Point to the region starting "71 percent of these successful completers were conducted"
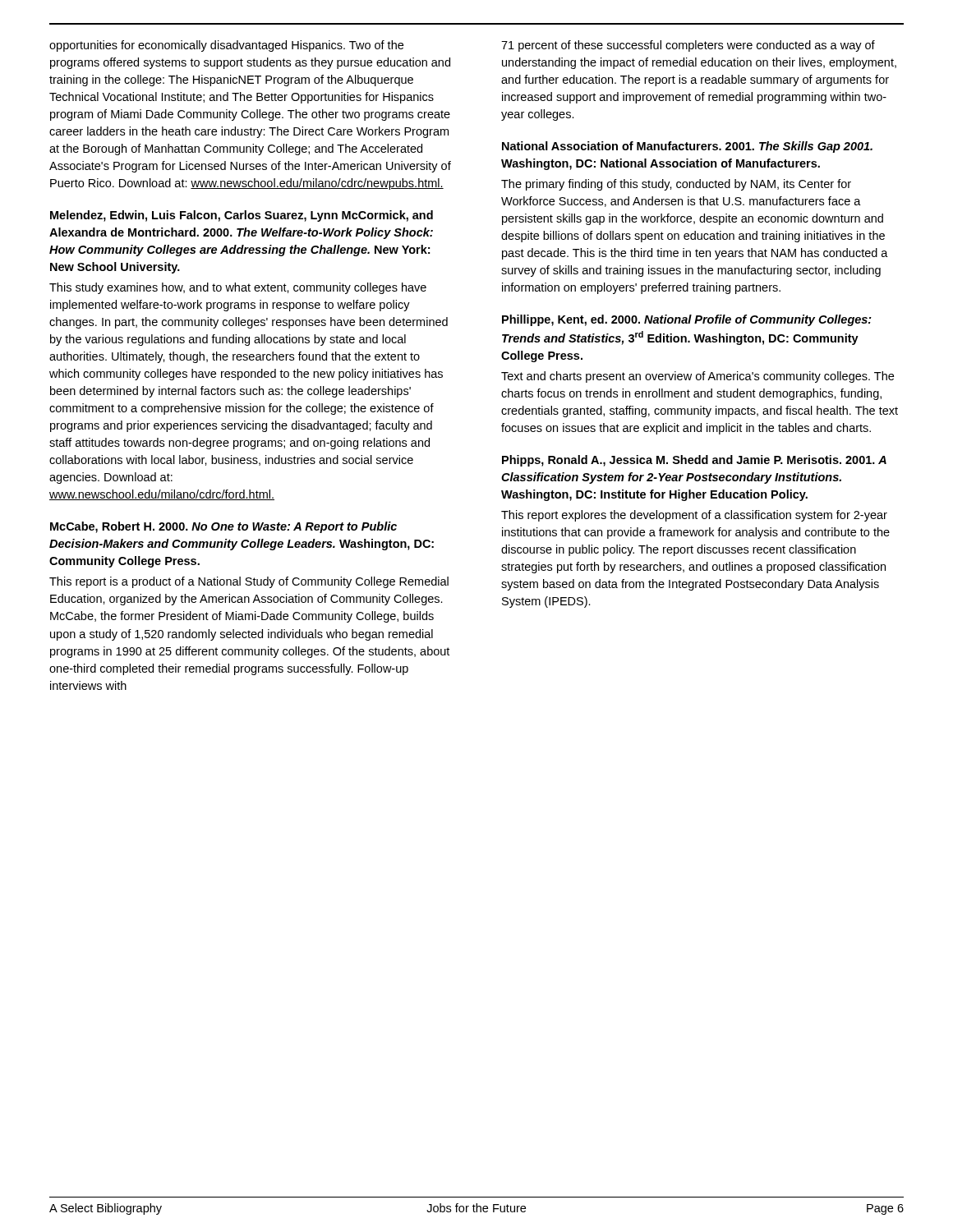Image resolution: width=953 pixels, height=1232 pixels. (x=699, y=80)
